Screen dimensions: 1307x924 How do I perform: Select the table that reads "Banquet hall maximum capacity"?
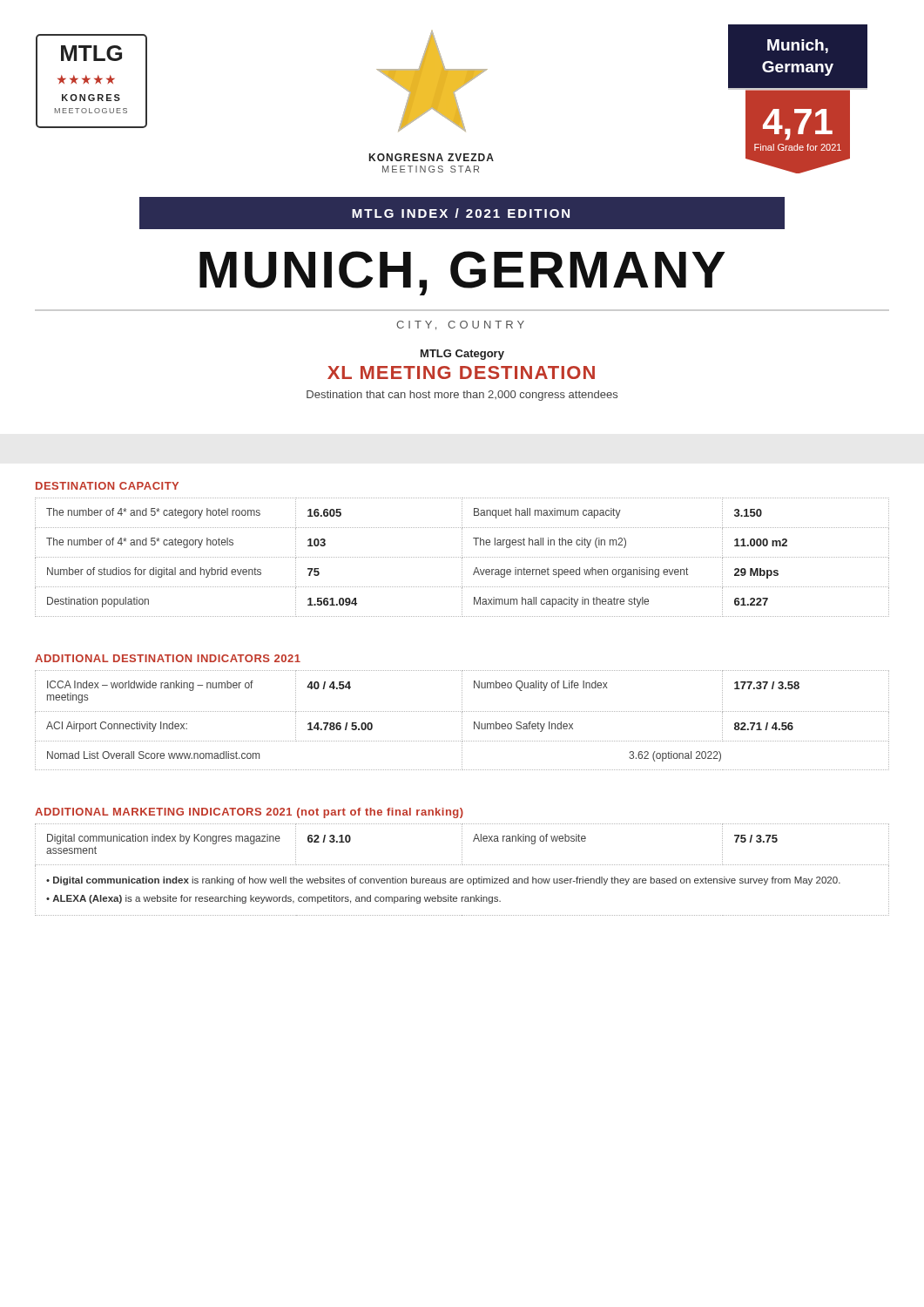pos(462,557)
